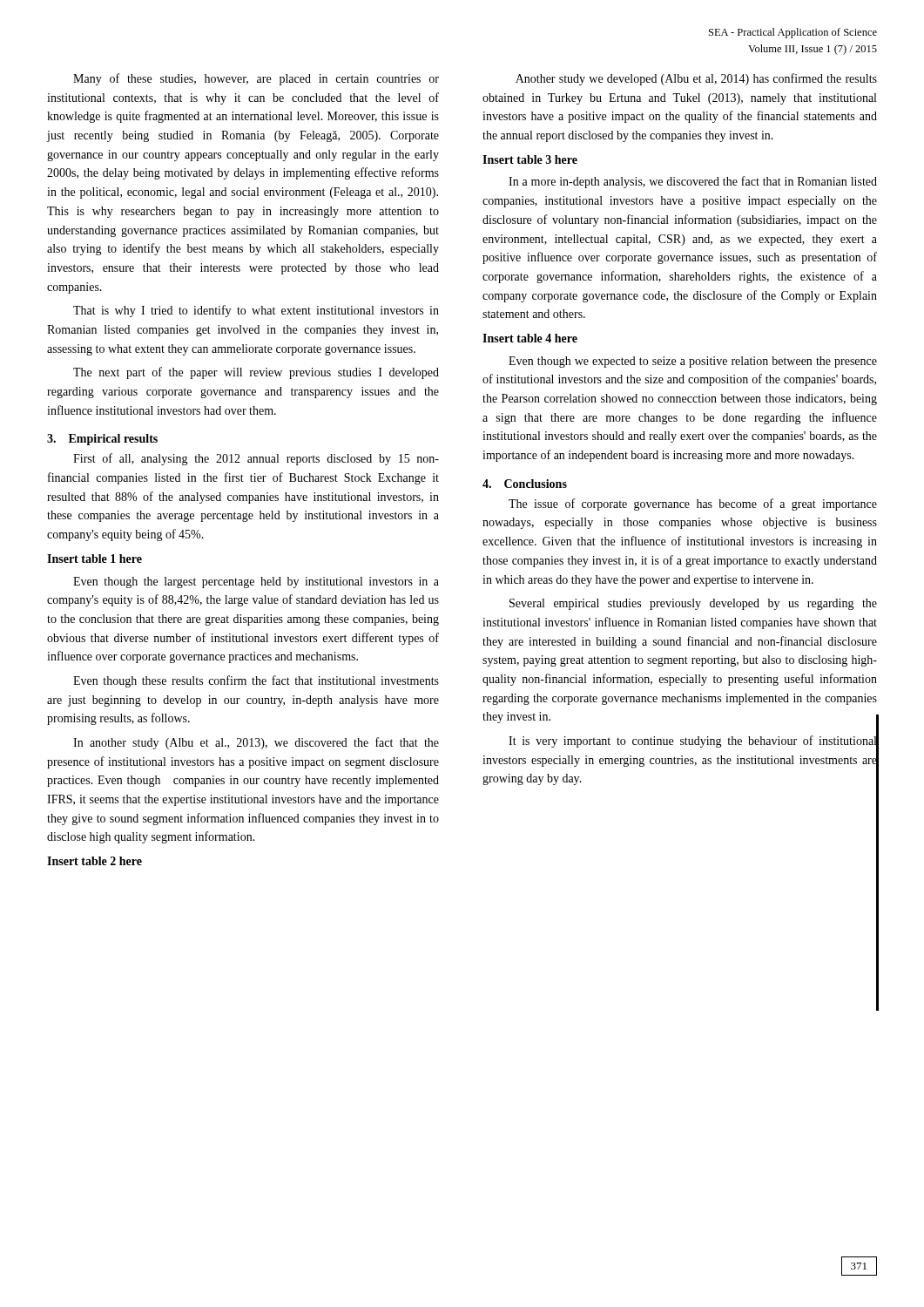This screenshot has width=924, height=1307.
Task: Navigate to the text block starting "The issue of corporate governance has become of"
Action: pyautogui.click(x=680, y=542)
